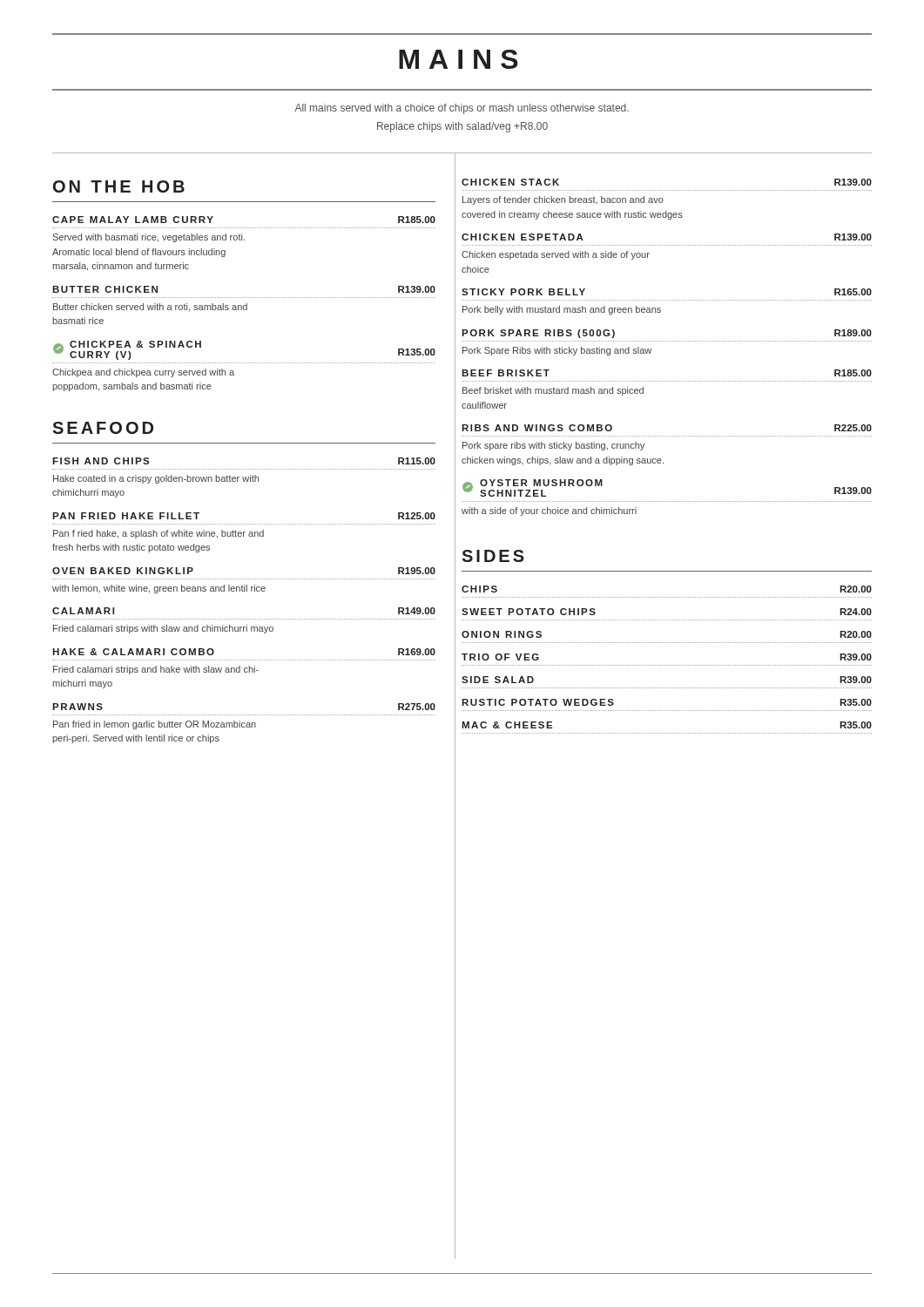Point to the block beginning "CALAMARI R149.00 Fried calamari strips"
924x1307 pixels.
(x=244, y=621)
